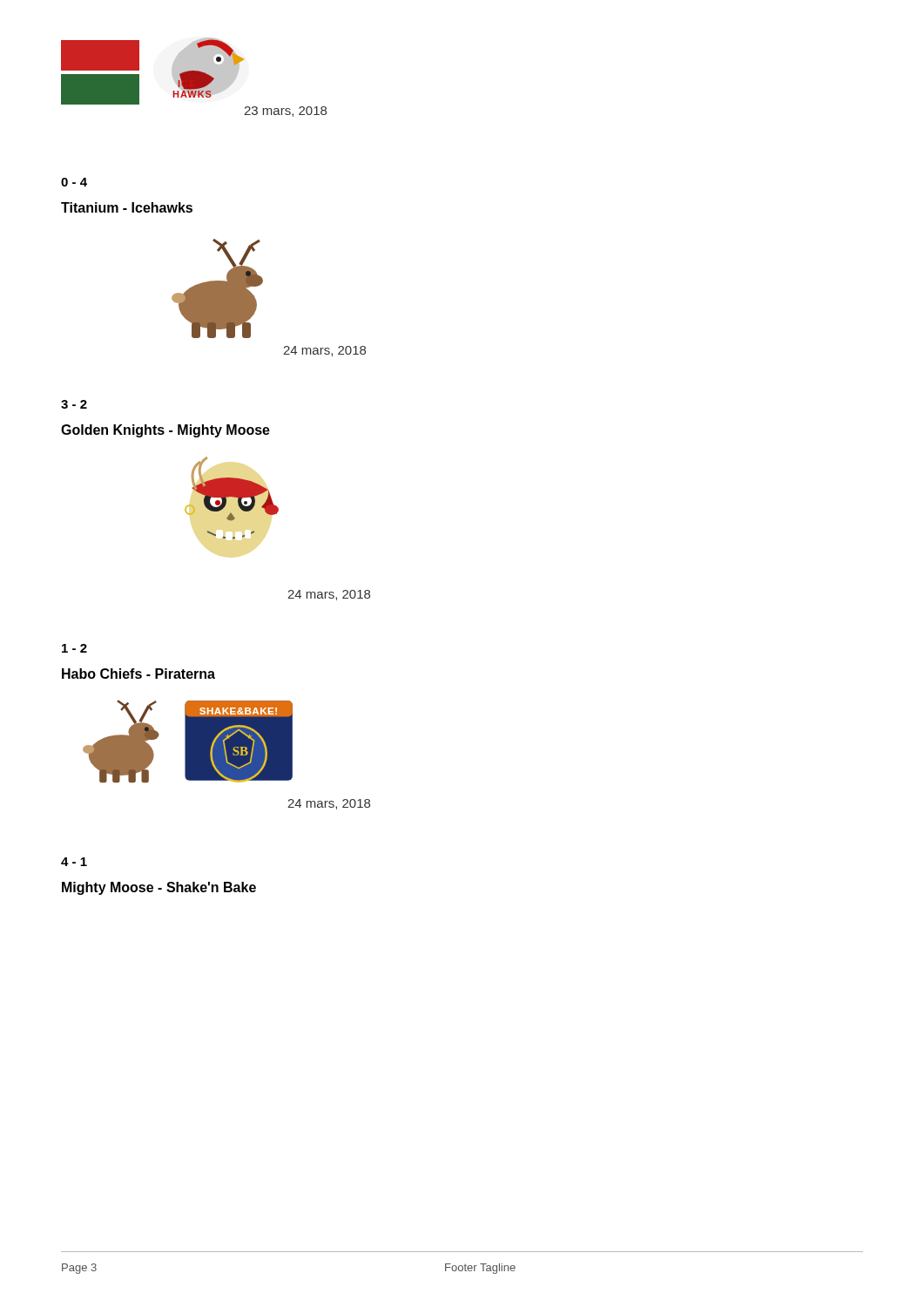Find "4 - 1" on this page

tap(74, 861)
